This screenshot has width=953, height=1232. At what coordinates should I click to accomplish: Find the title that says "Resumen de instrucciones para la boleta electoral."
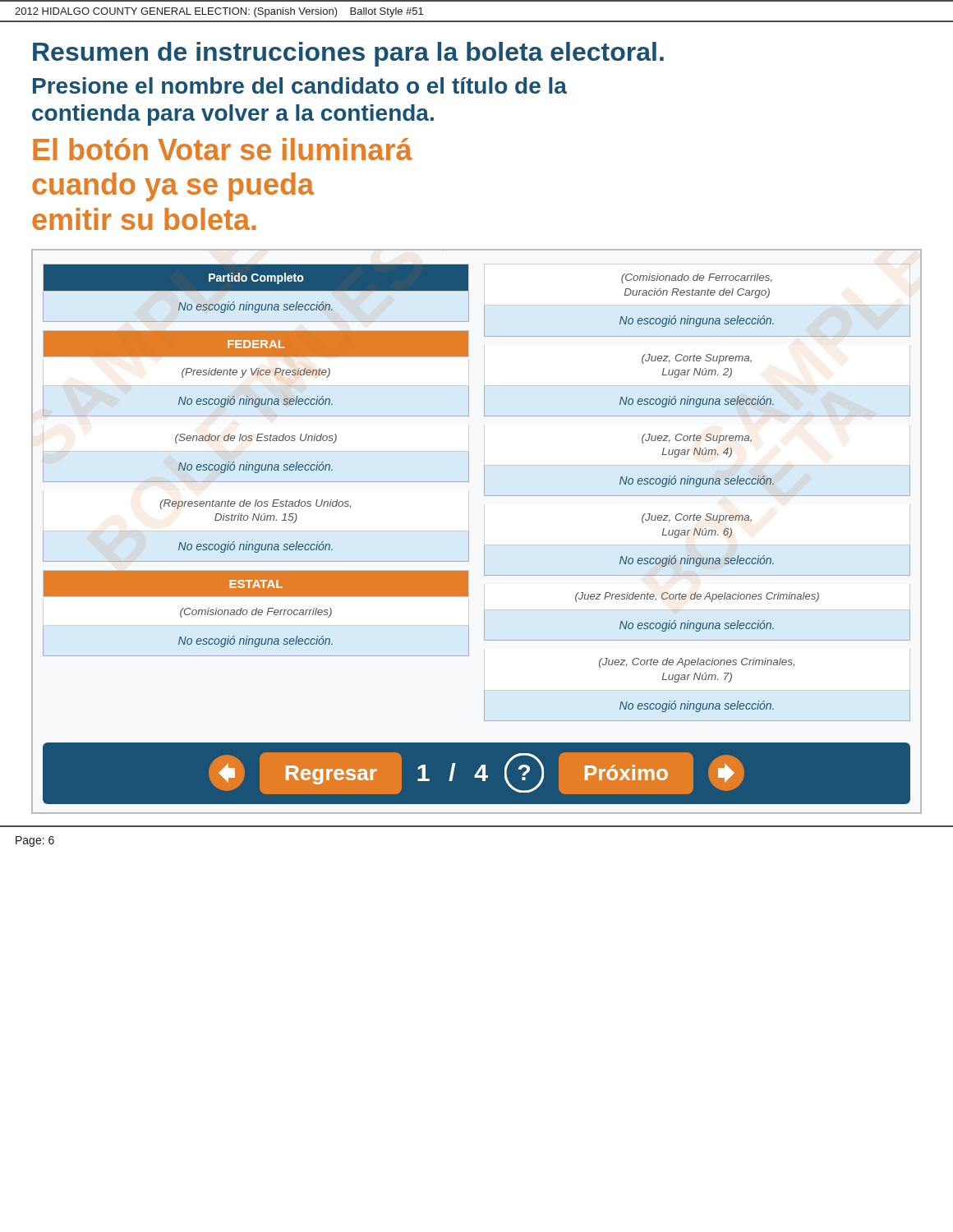click(x=348, y=52)
